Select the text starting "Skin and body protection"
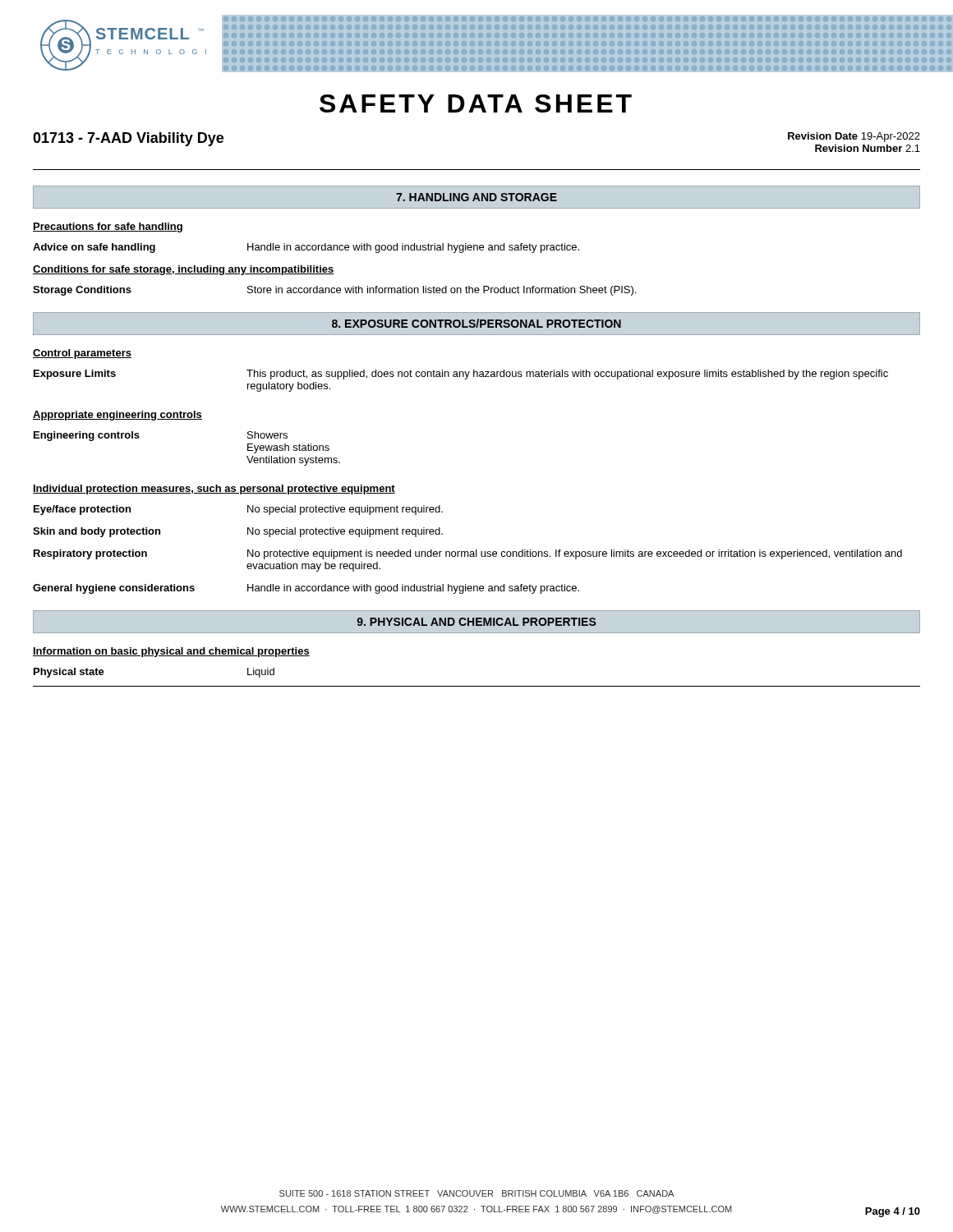 click(x=99, y=532)
